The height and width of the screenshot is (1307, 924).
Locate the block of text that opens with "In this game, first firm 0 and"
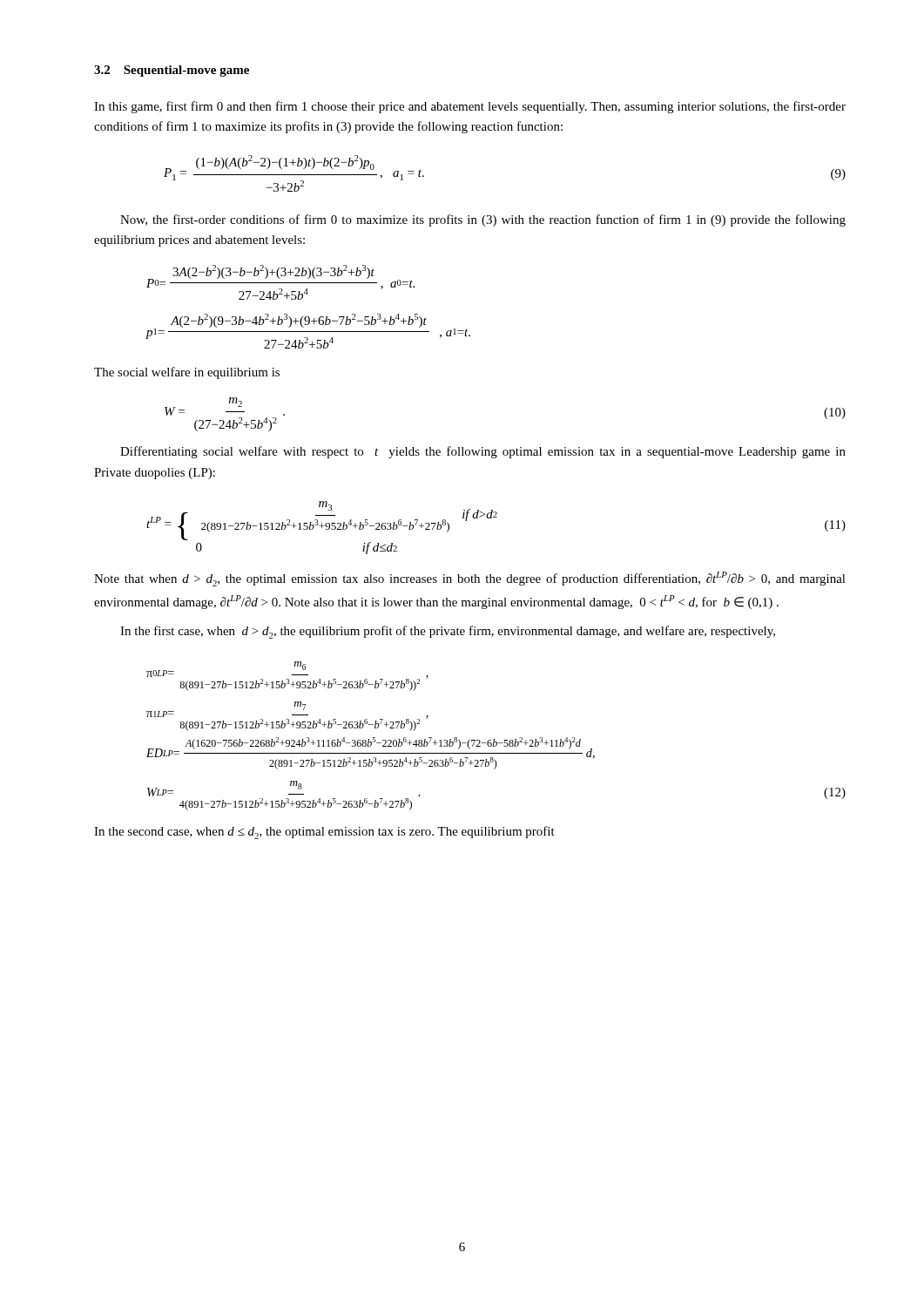pyautogui.click(x=470, y=116)
